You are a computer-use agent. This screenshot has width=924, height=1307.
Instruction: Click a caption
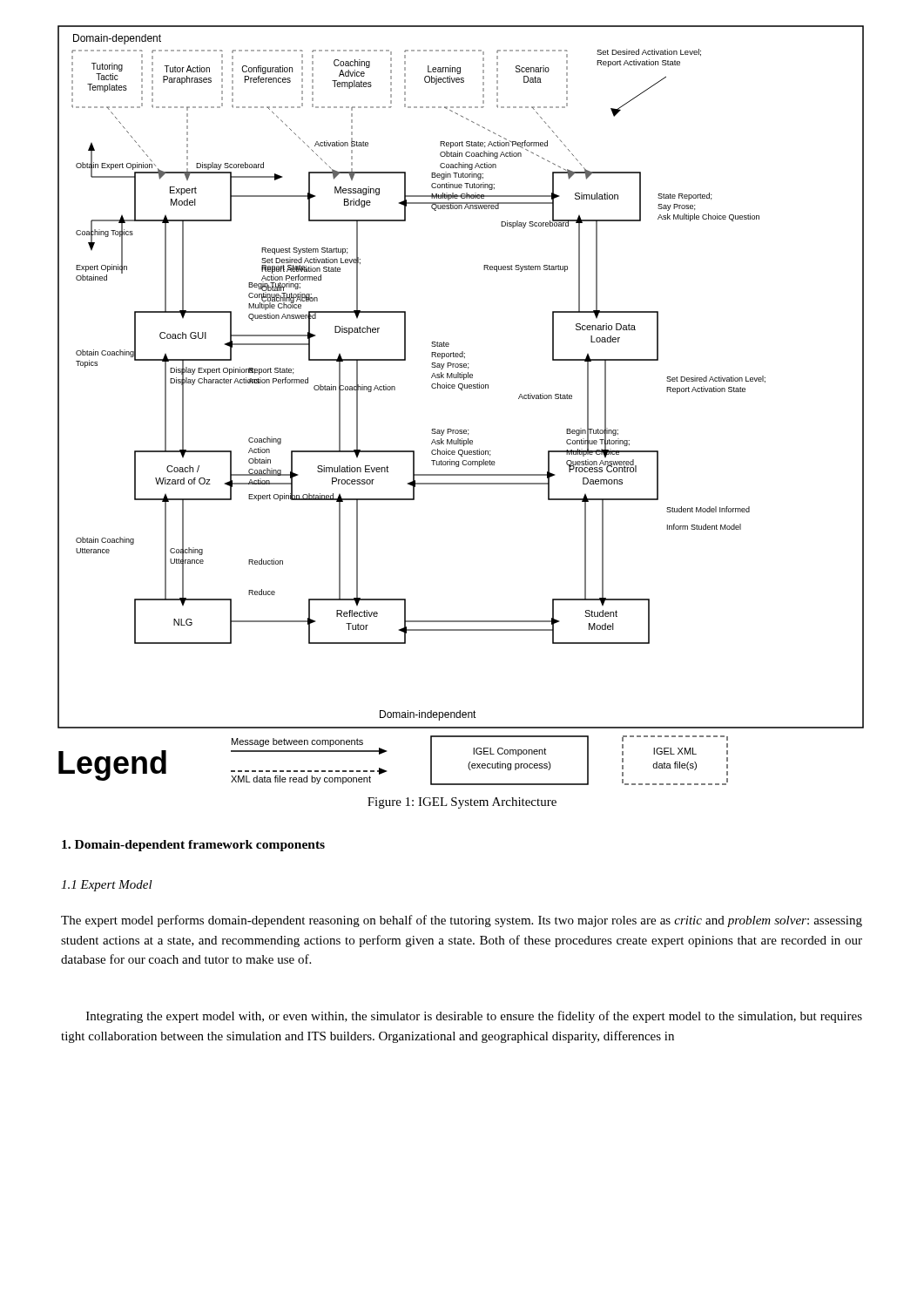click(462, 802)
